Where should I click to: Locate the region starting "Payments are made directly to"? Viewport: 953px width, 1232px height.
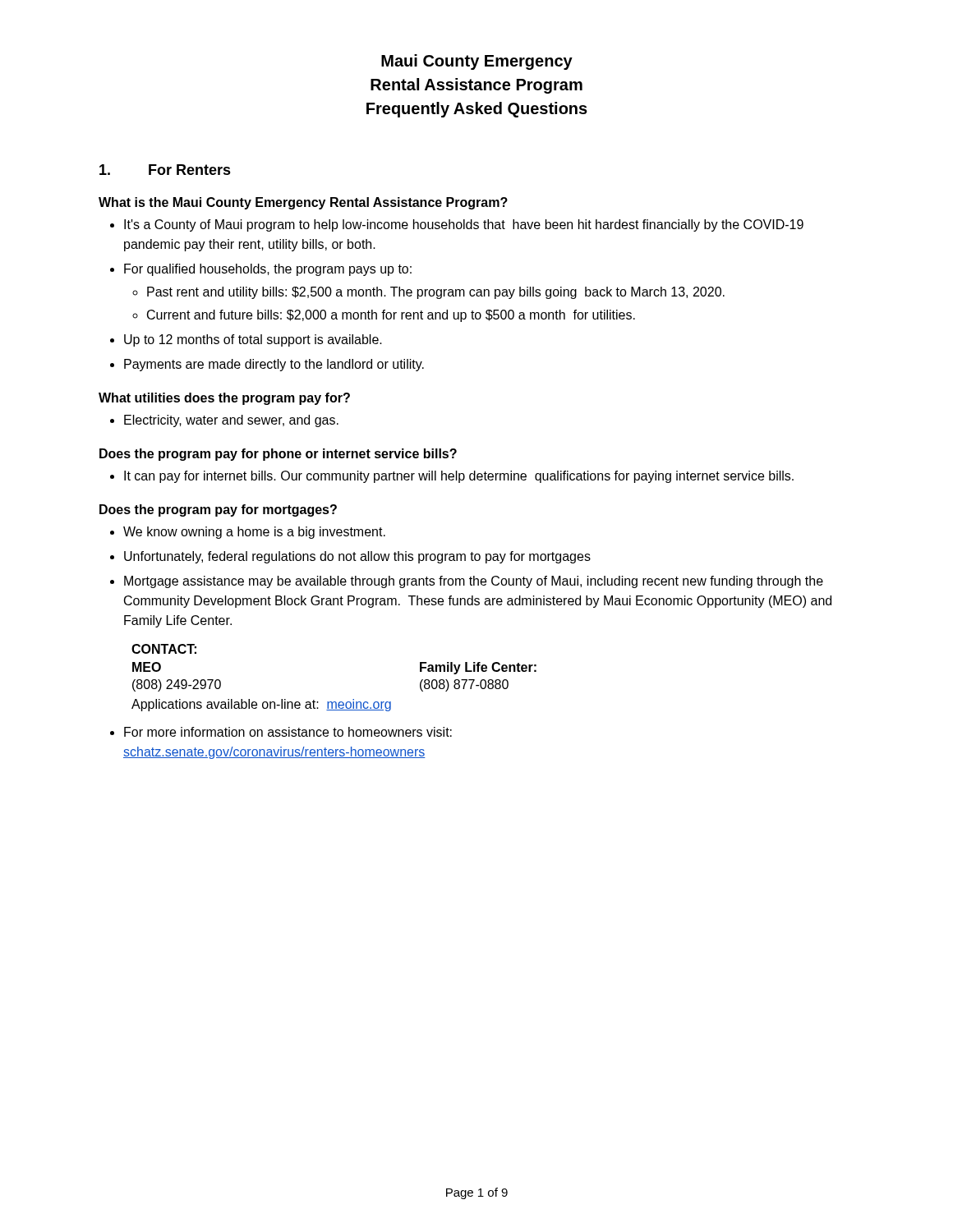(274, 364)
